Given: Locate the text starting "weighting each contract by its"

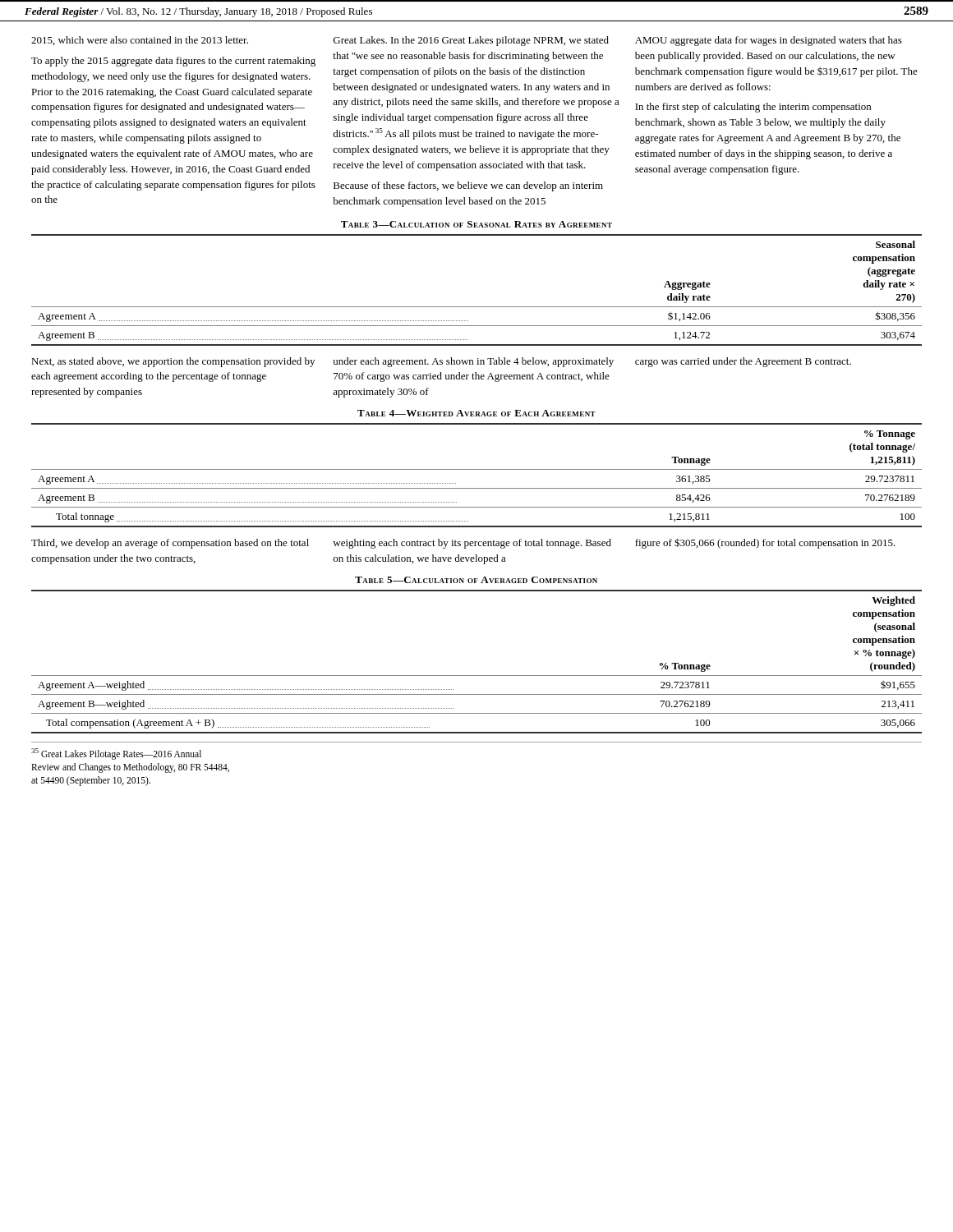Looking at the screenshot, I should pos(476,551).
